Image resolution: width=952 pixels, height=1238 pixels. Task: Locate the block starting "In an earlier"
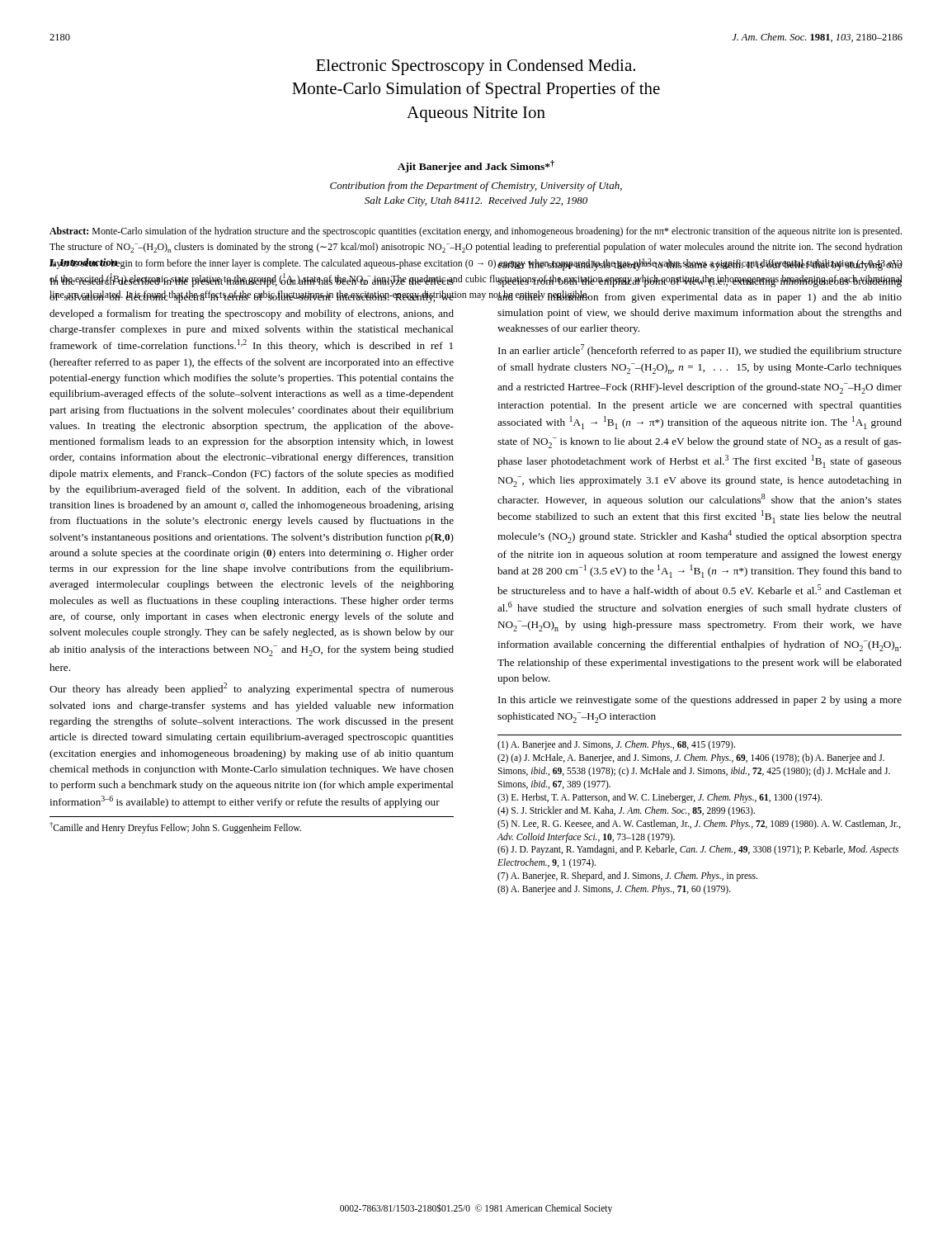(x=700, y=513)
